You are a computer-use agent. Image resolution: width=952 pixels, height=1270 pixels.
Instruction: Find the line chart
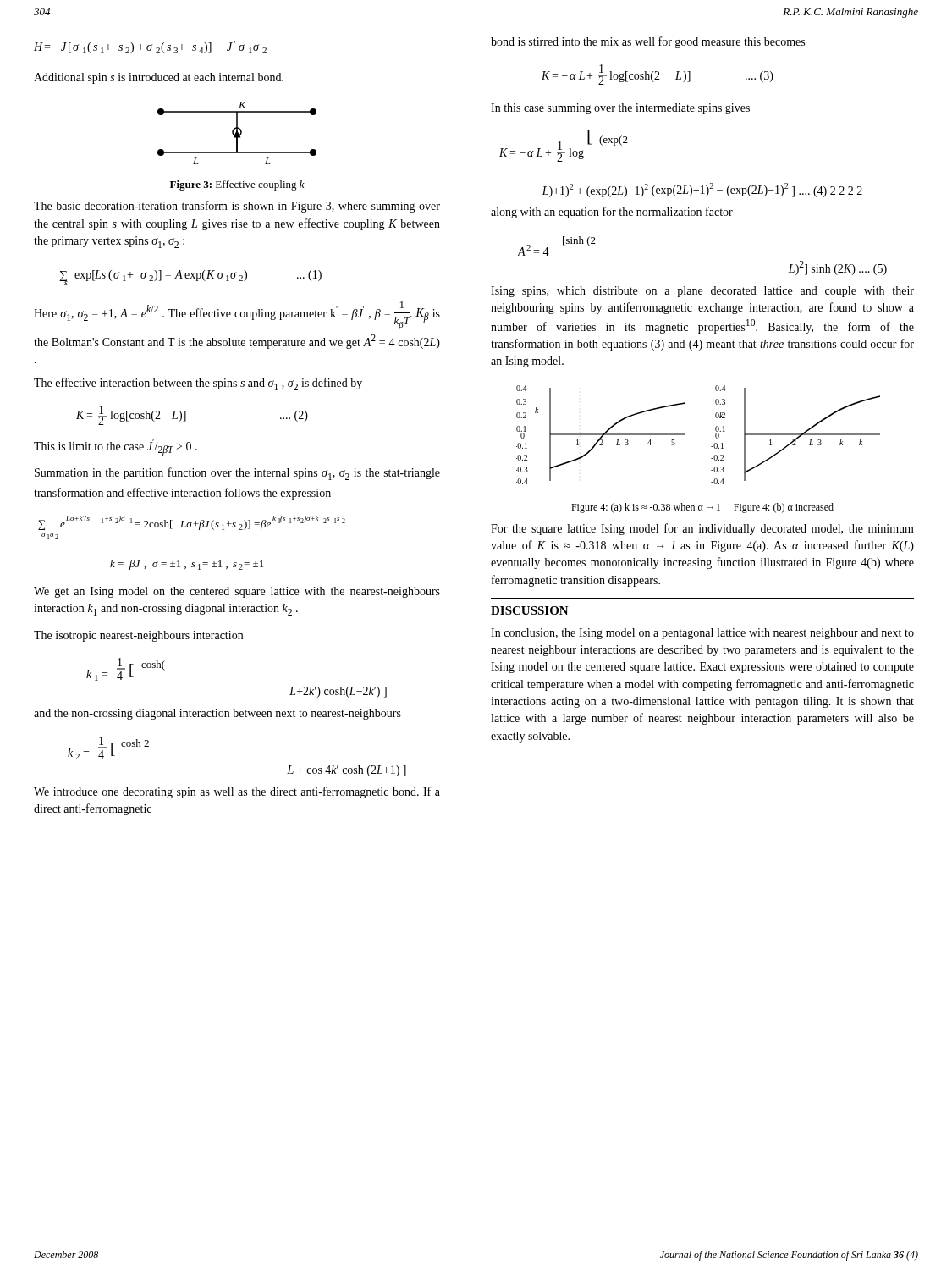[x=702, y=438]
